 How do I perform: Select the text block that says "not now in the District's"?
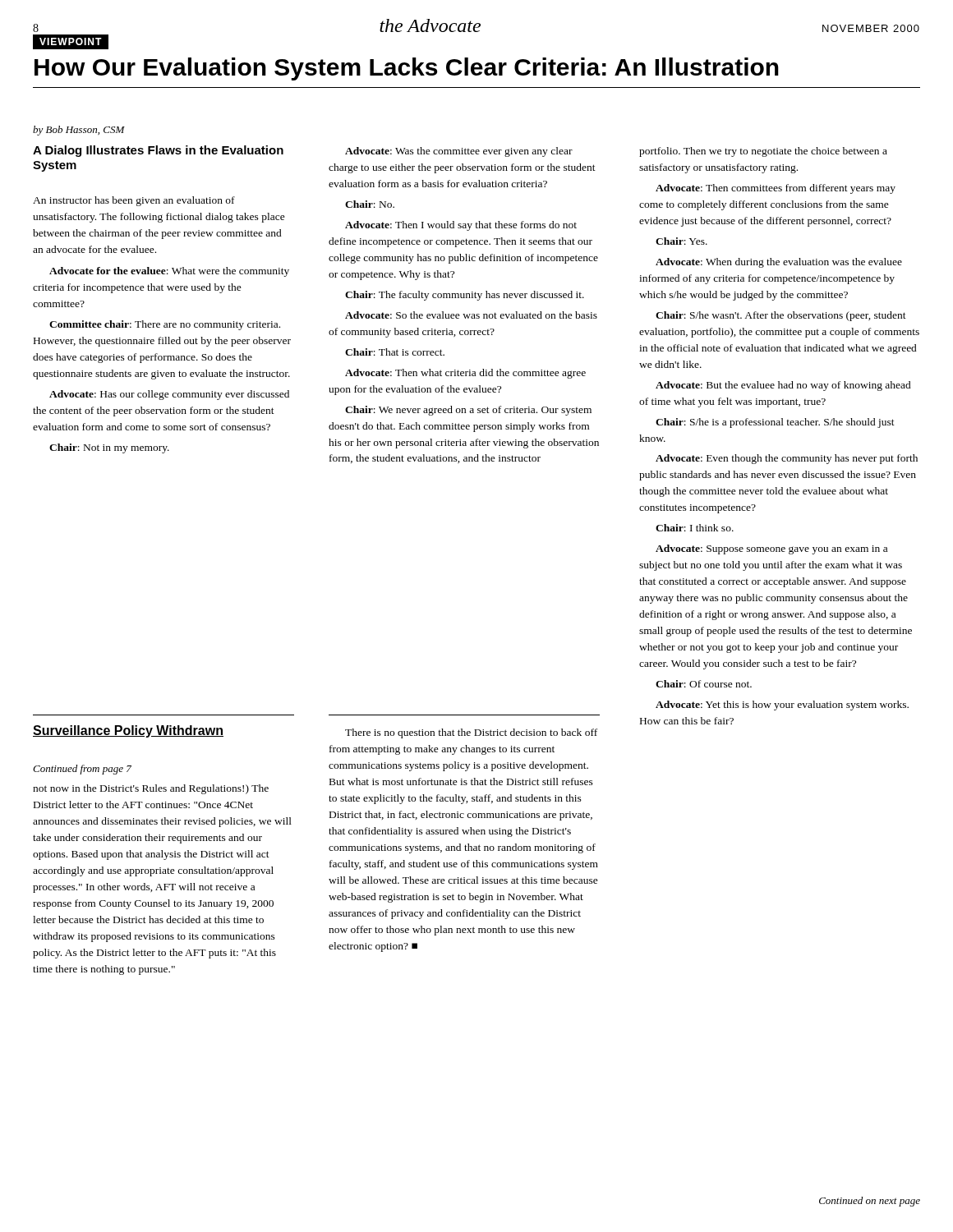[163, 879]
